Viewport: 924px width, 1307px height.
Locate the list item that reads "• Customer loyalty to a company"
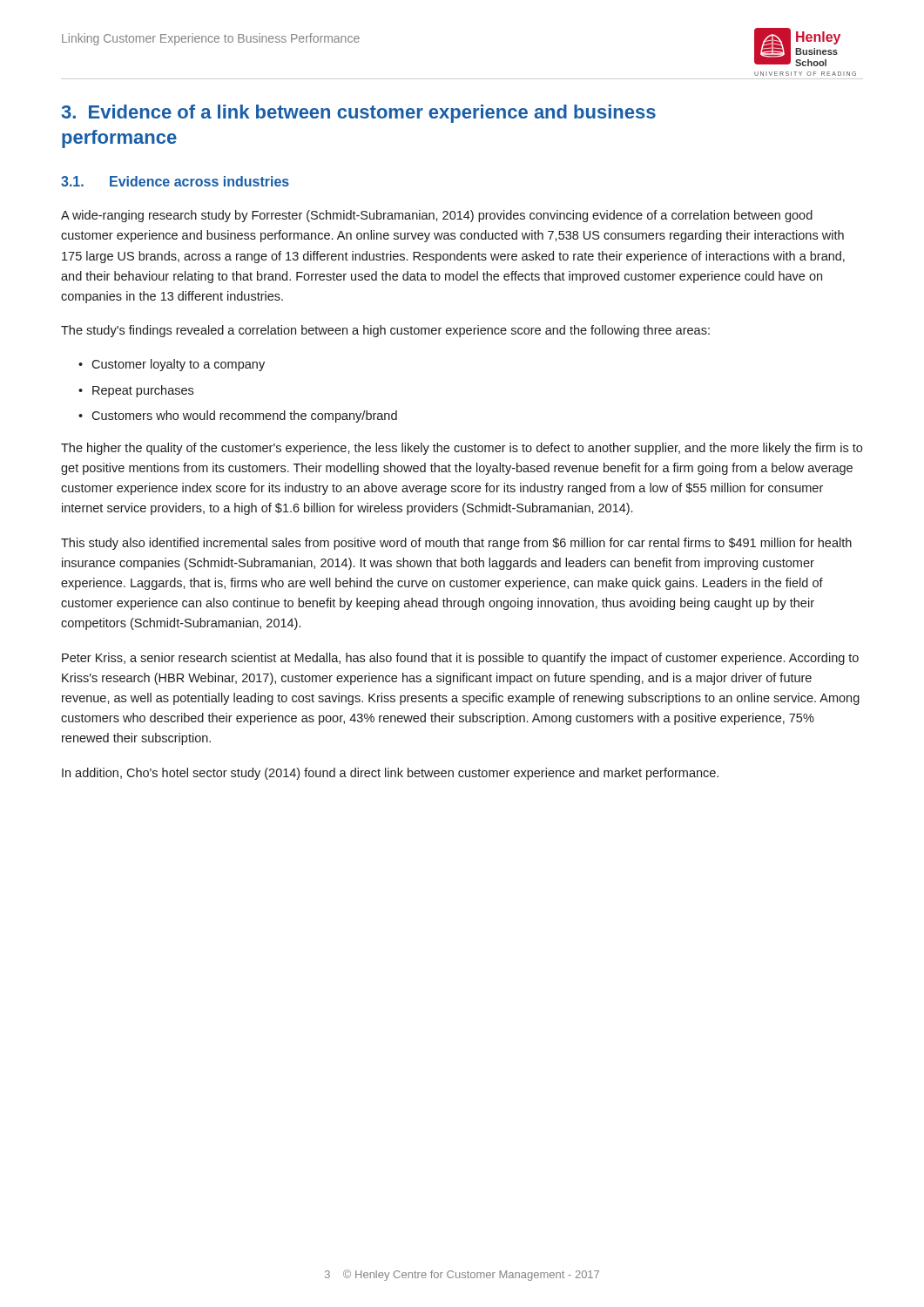click(x=172, y=365)
